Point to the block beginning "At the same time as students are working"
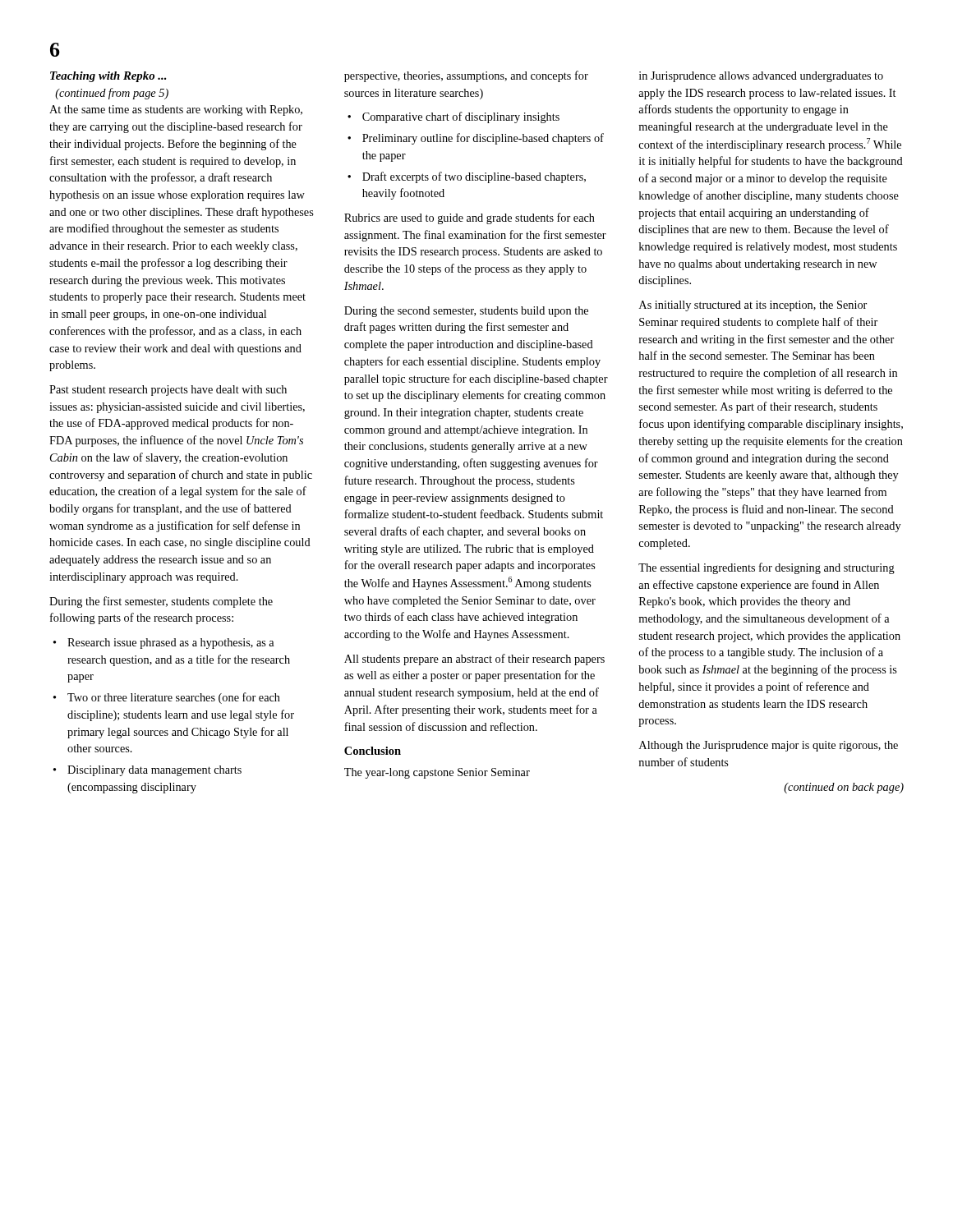Screen dimensions: 1232x953 (182, 238)
